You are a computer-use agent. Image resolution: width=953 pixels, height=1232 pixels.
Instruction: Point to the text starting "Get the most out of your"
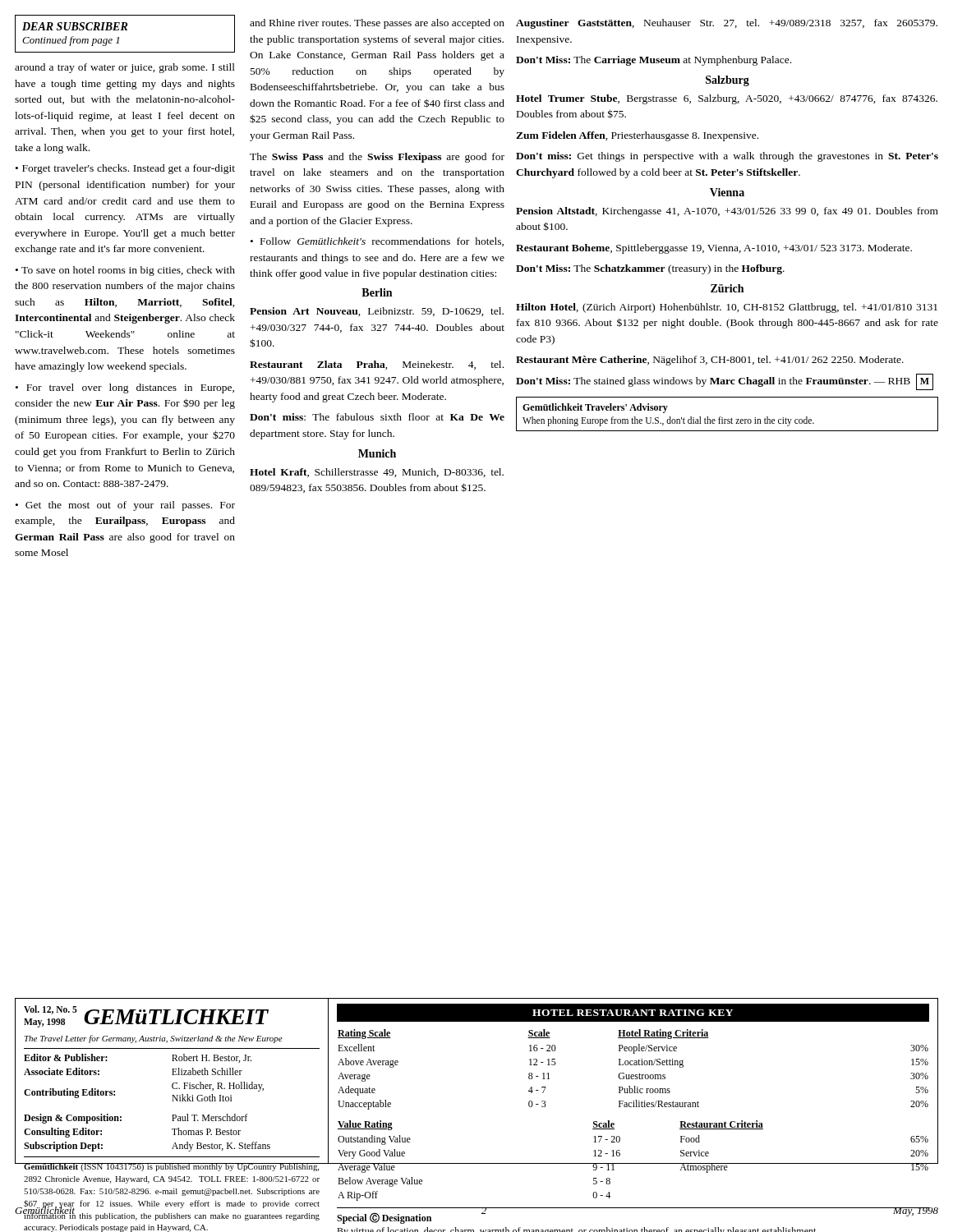pyautogui.click(x=125, y=528)
